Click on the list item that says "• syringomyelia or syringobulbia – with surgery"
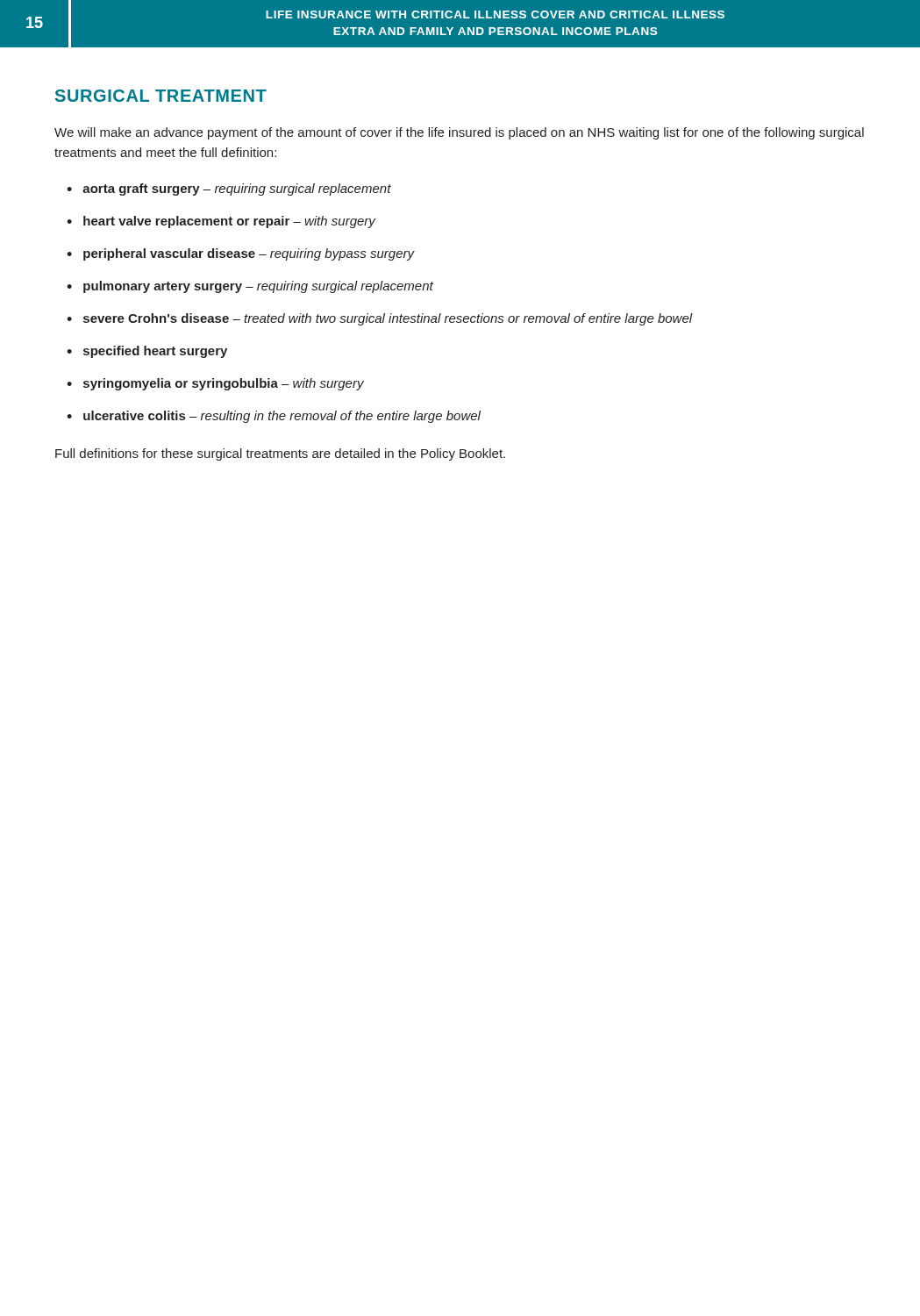 pos(215,385)
